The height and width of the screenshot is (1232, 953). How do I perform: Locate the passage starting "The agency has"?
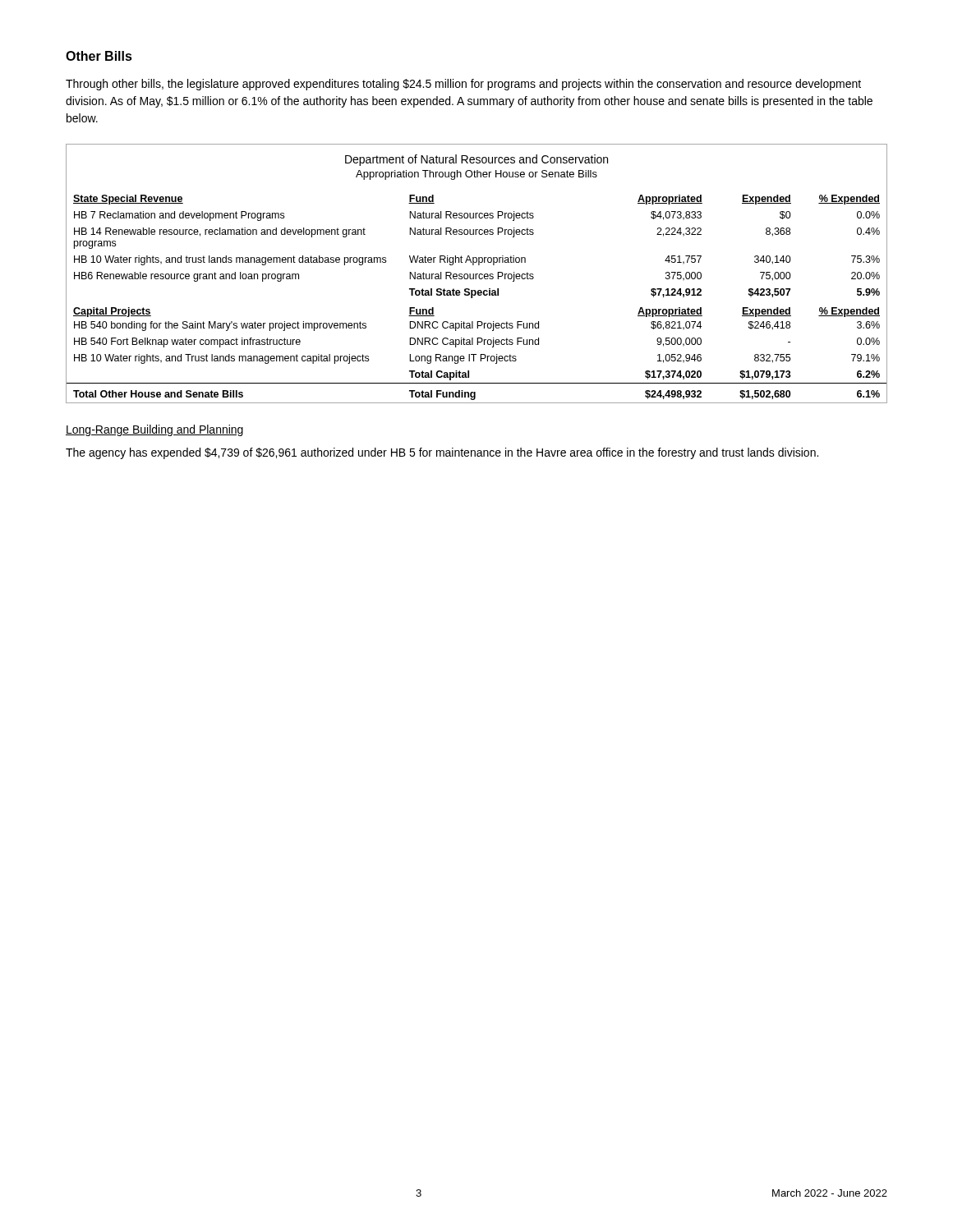click(443, 453)
